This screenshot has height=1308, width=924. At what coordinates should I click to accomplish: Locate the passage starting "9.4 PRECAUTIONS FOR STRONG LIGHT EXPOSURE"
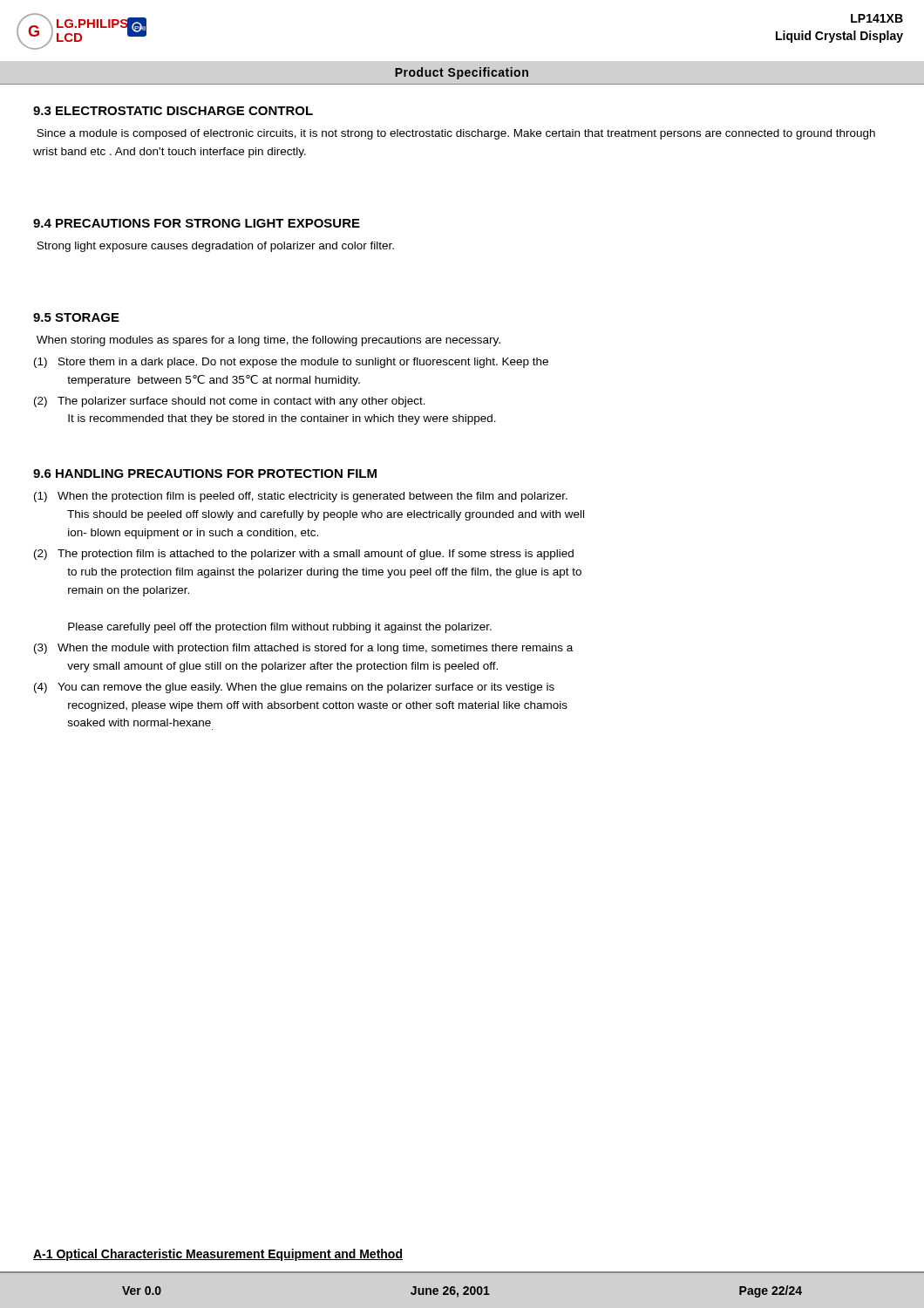pos(197,223)
